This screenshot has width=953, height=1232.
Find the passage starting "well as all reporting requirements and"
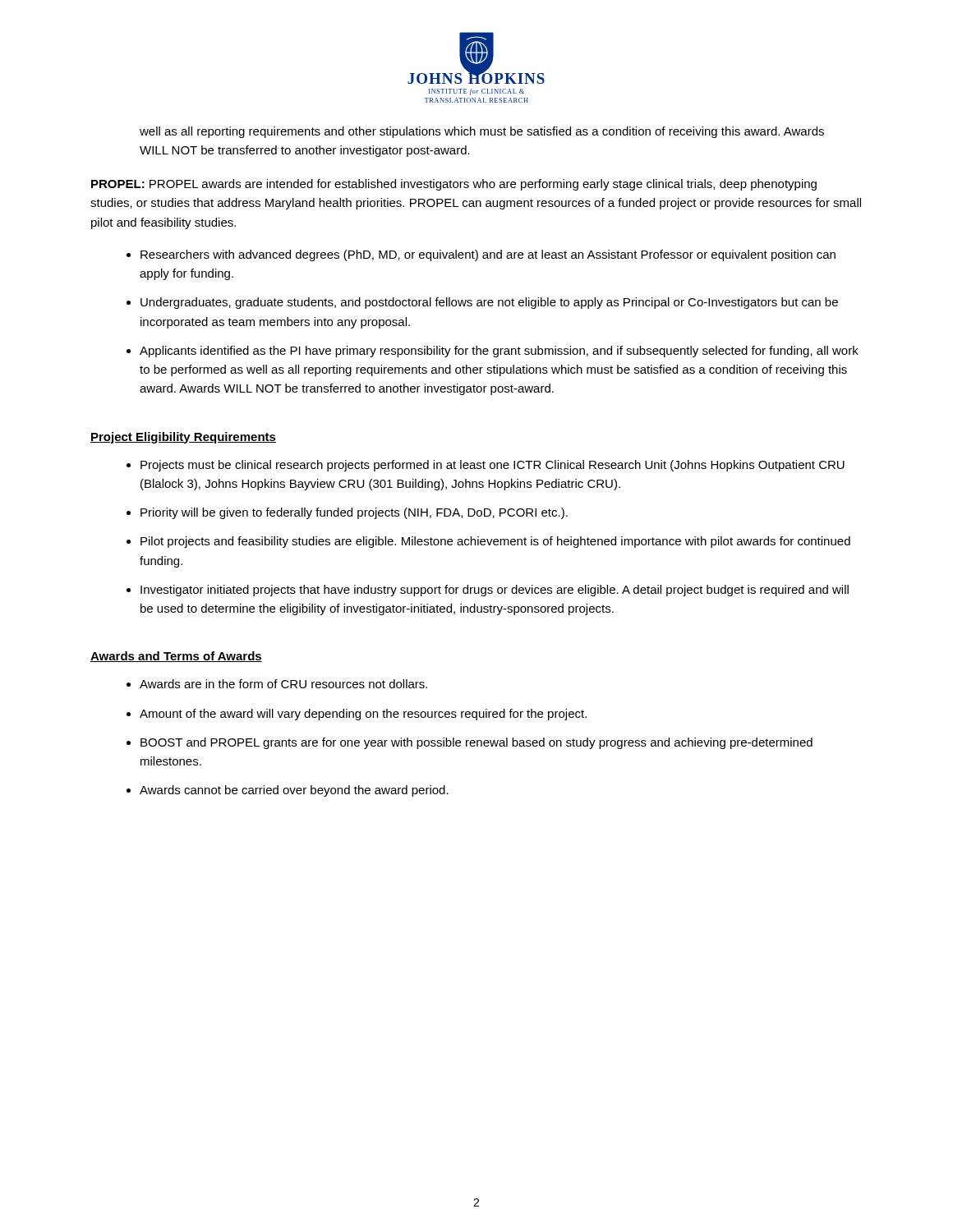482,140
